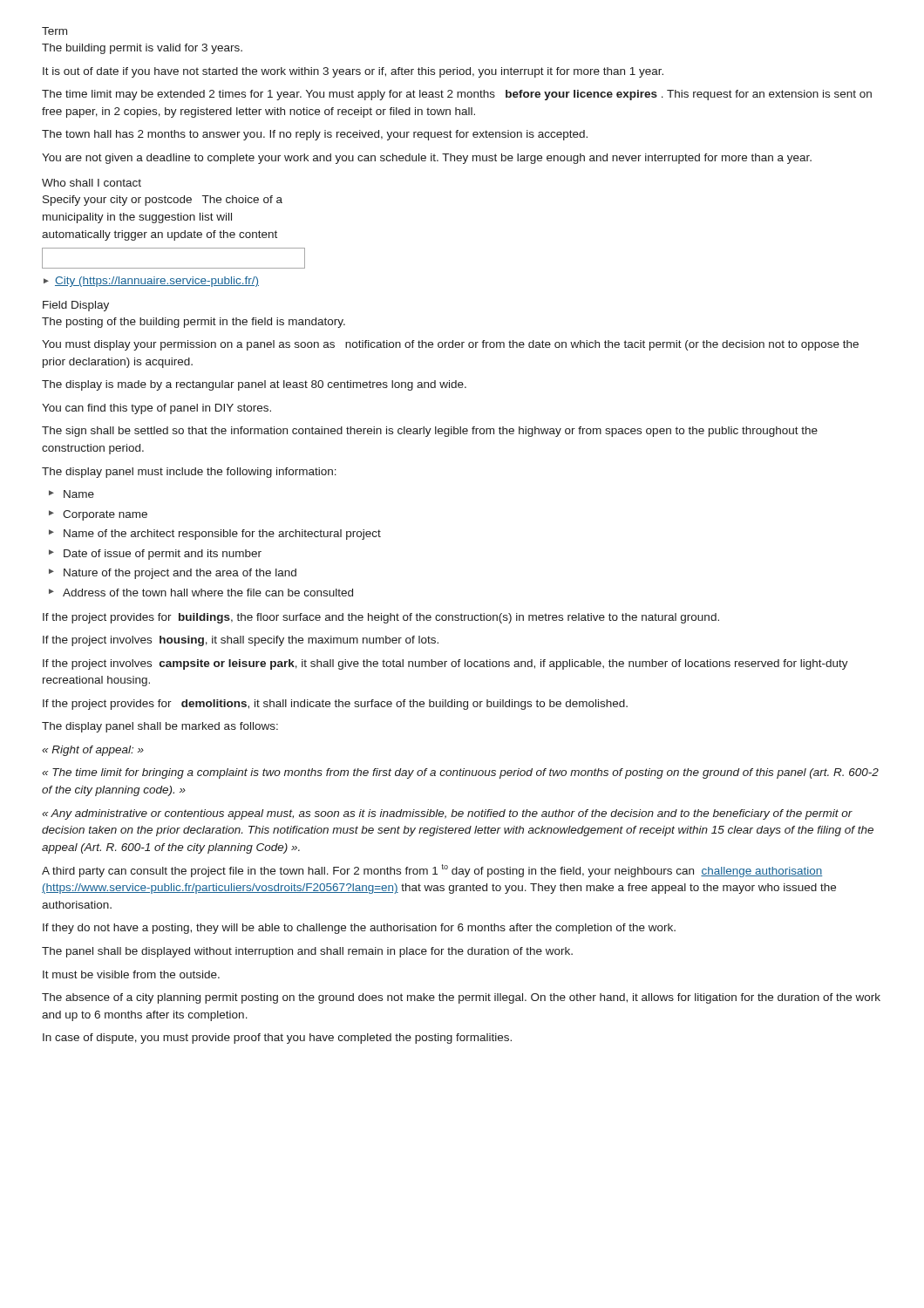Find the text block that says "If the project involves housing,"
The width and height of the screenshot is (924, 1308).
[x=241, y=640]
